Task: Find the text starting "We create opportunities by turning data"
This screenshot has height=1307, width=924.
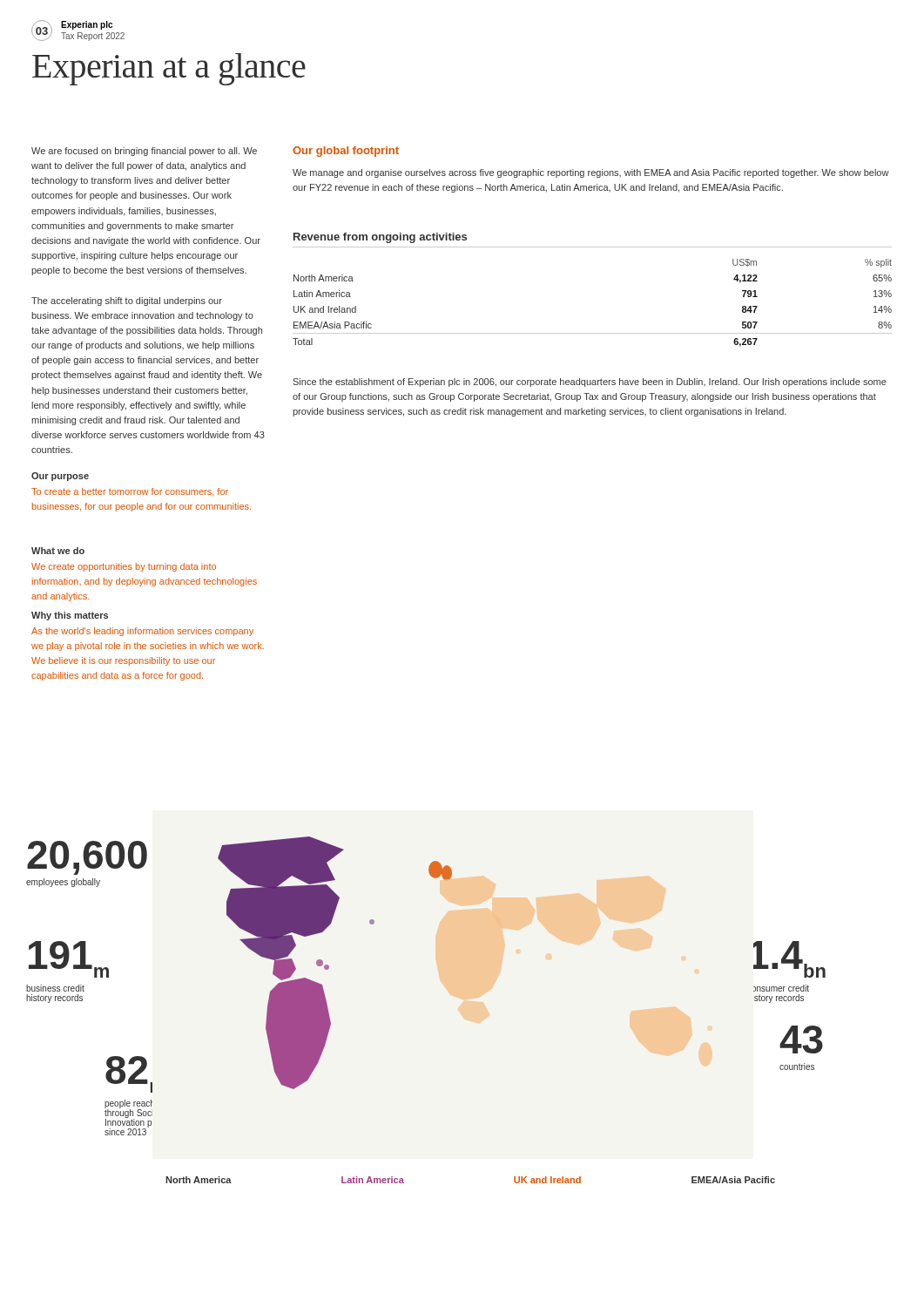Action: (144, 581)
